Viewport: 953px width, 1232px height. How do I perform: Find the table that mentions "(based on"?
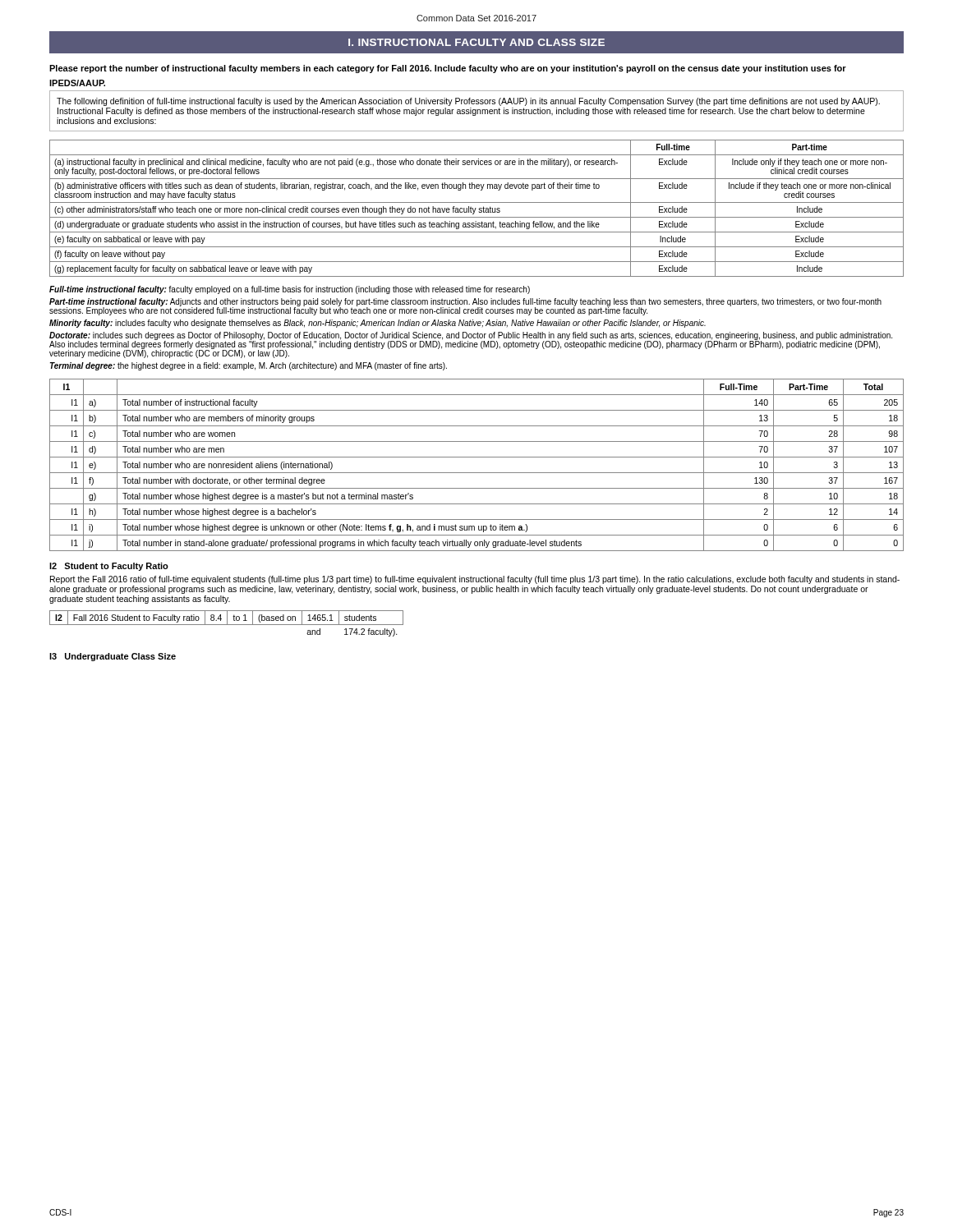[x=476, y=624]
